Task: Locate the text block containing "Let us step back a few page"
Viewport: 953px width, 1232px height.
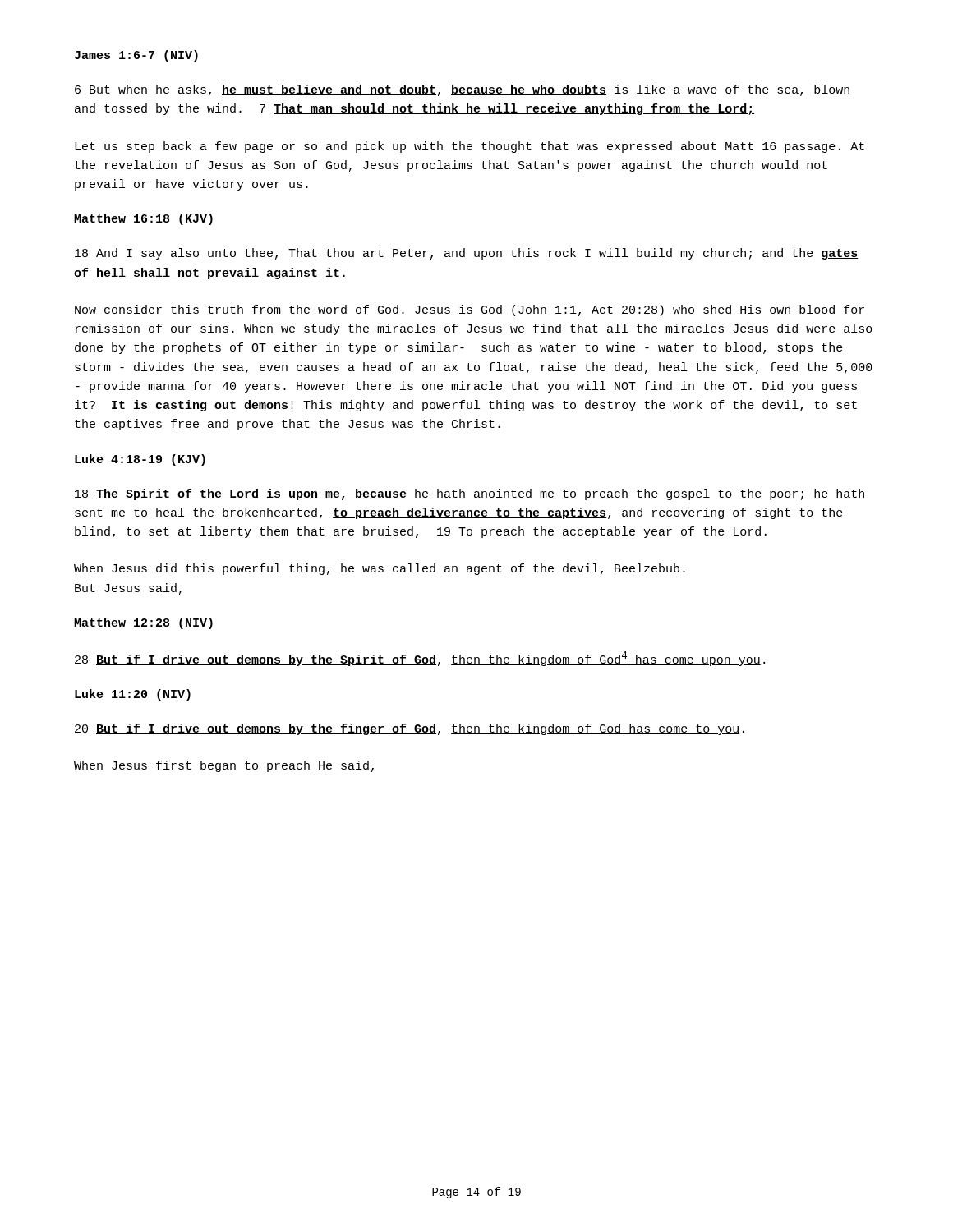Action: point(470,166)
